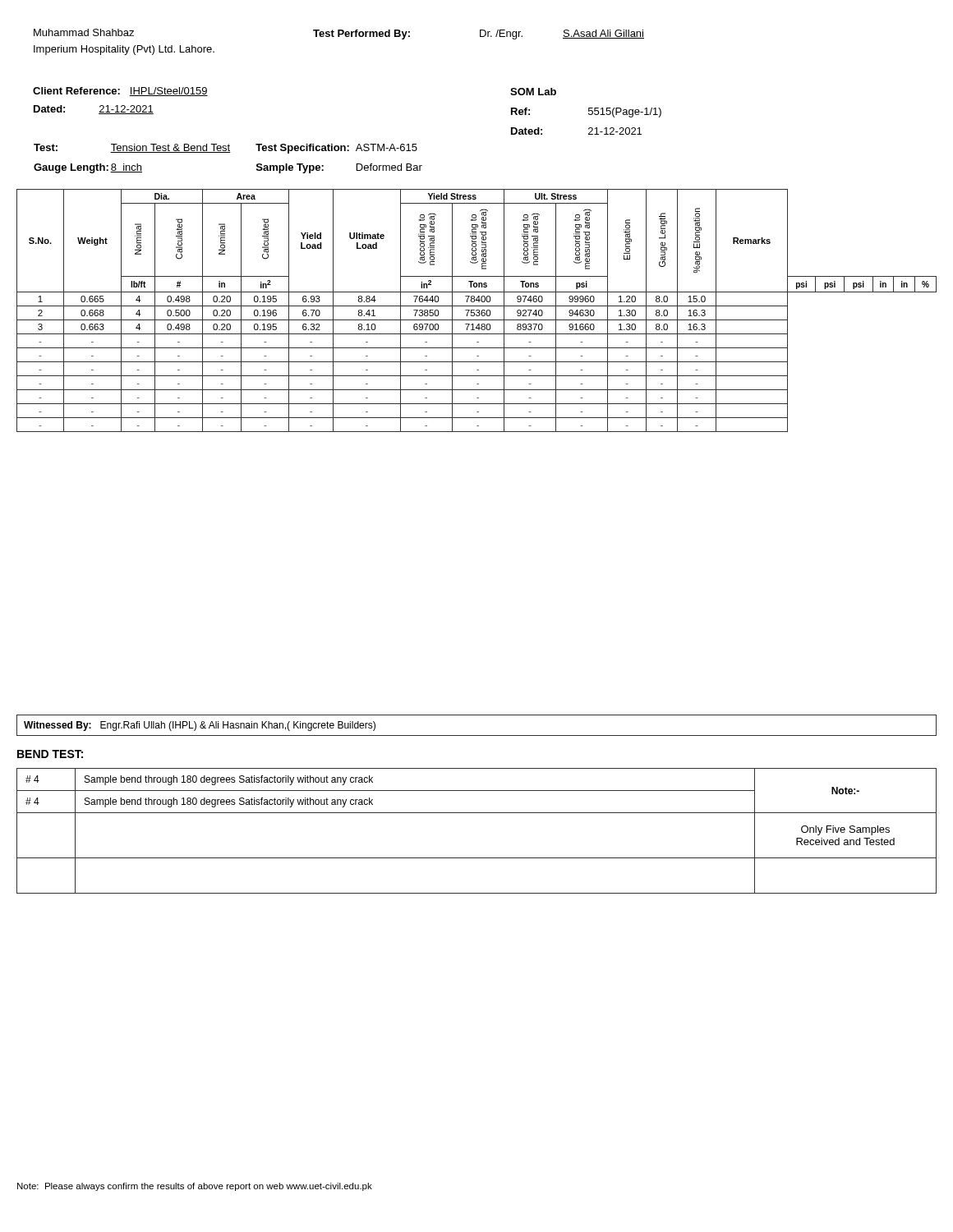Viewport: 953px width, 1232px height.
Task: Find "BEND TEST:" on this page
Action: click(x=50, y=754)
